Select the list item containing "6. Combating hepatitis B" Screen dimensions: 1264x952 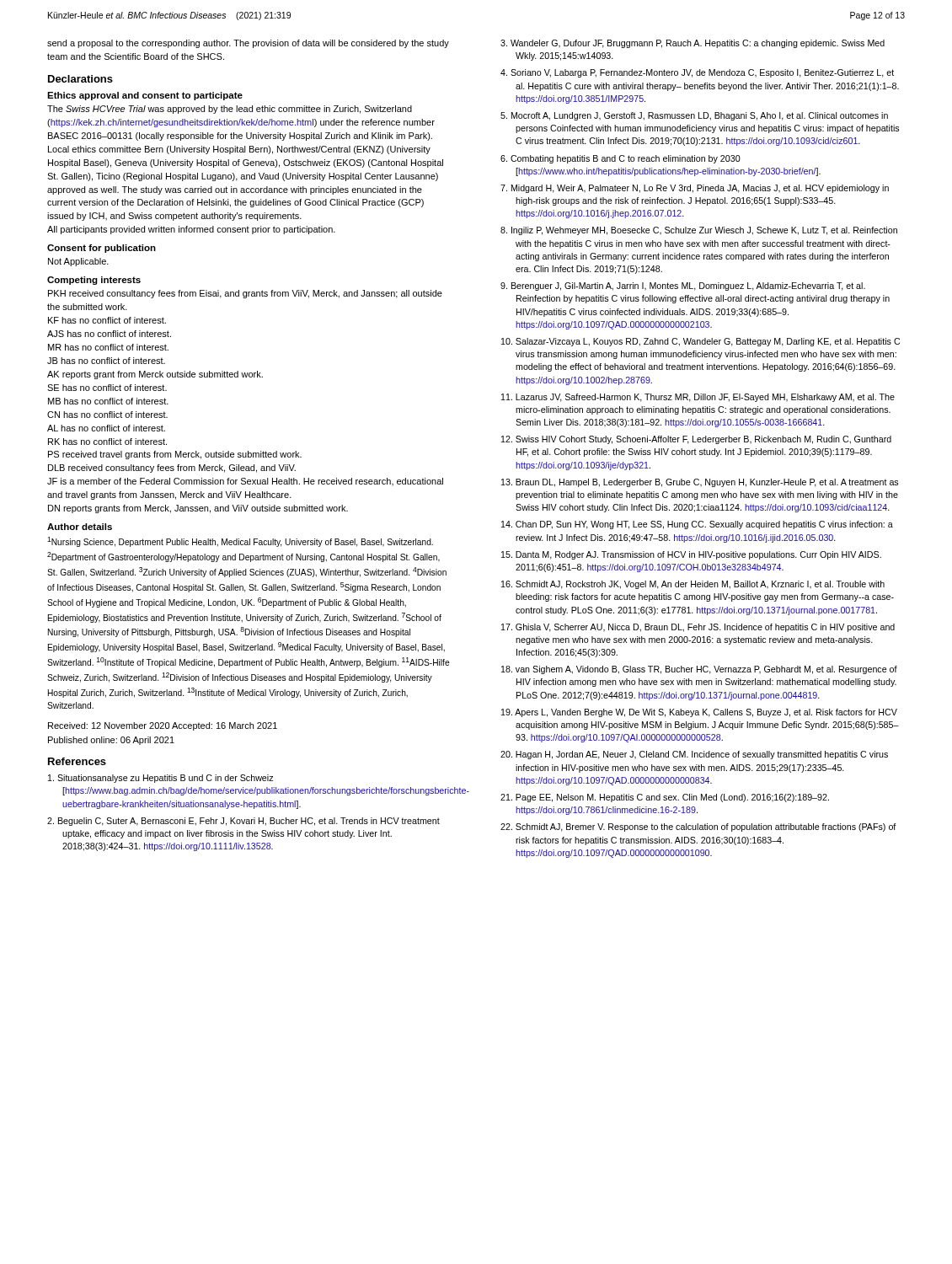tap(661, 164)
